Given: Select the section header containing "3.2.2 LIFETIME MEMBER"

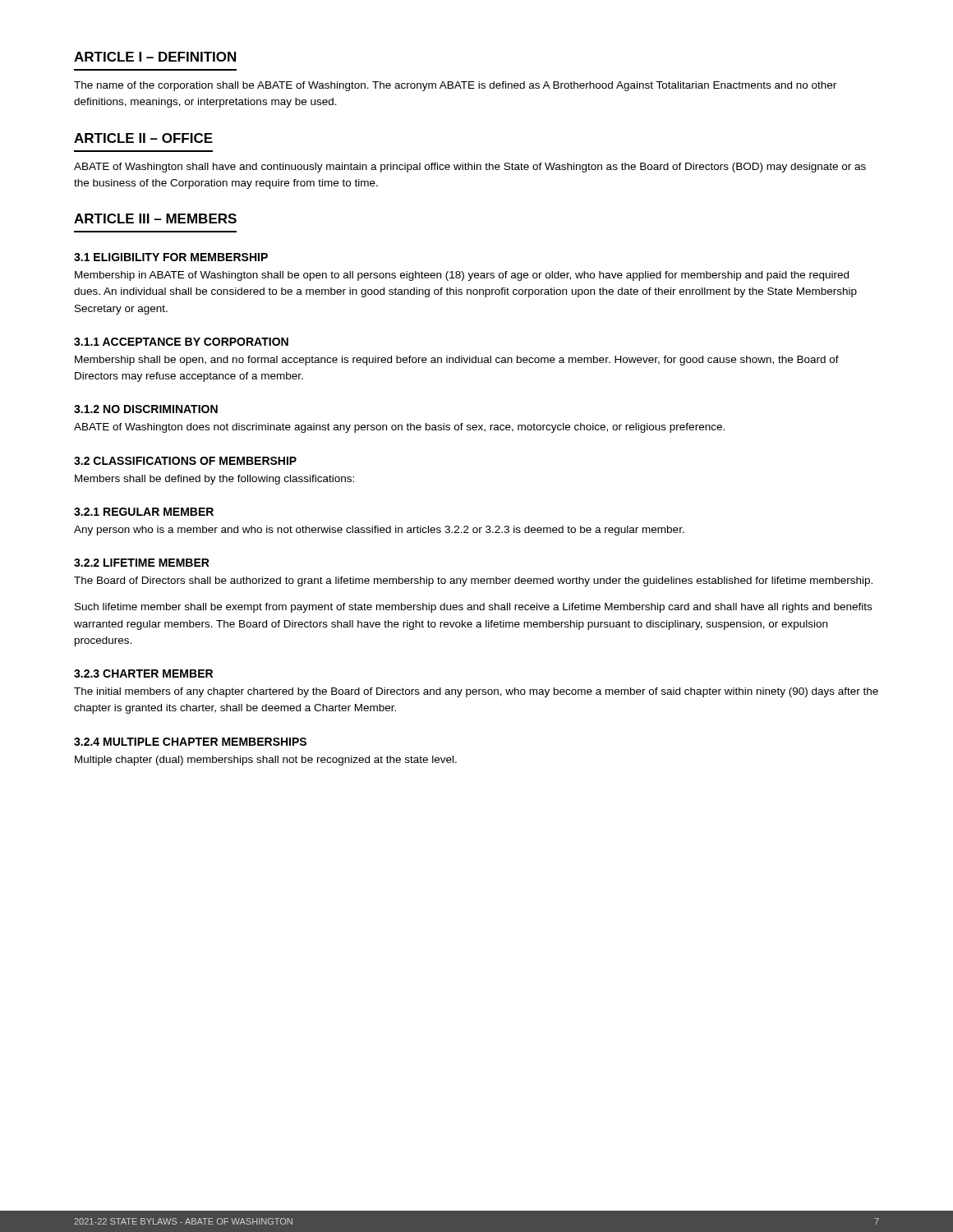Looking at the screenshot, I should (x=142, y=563).
